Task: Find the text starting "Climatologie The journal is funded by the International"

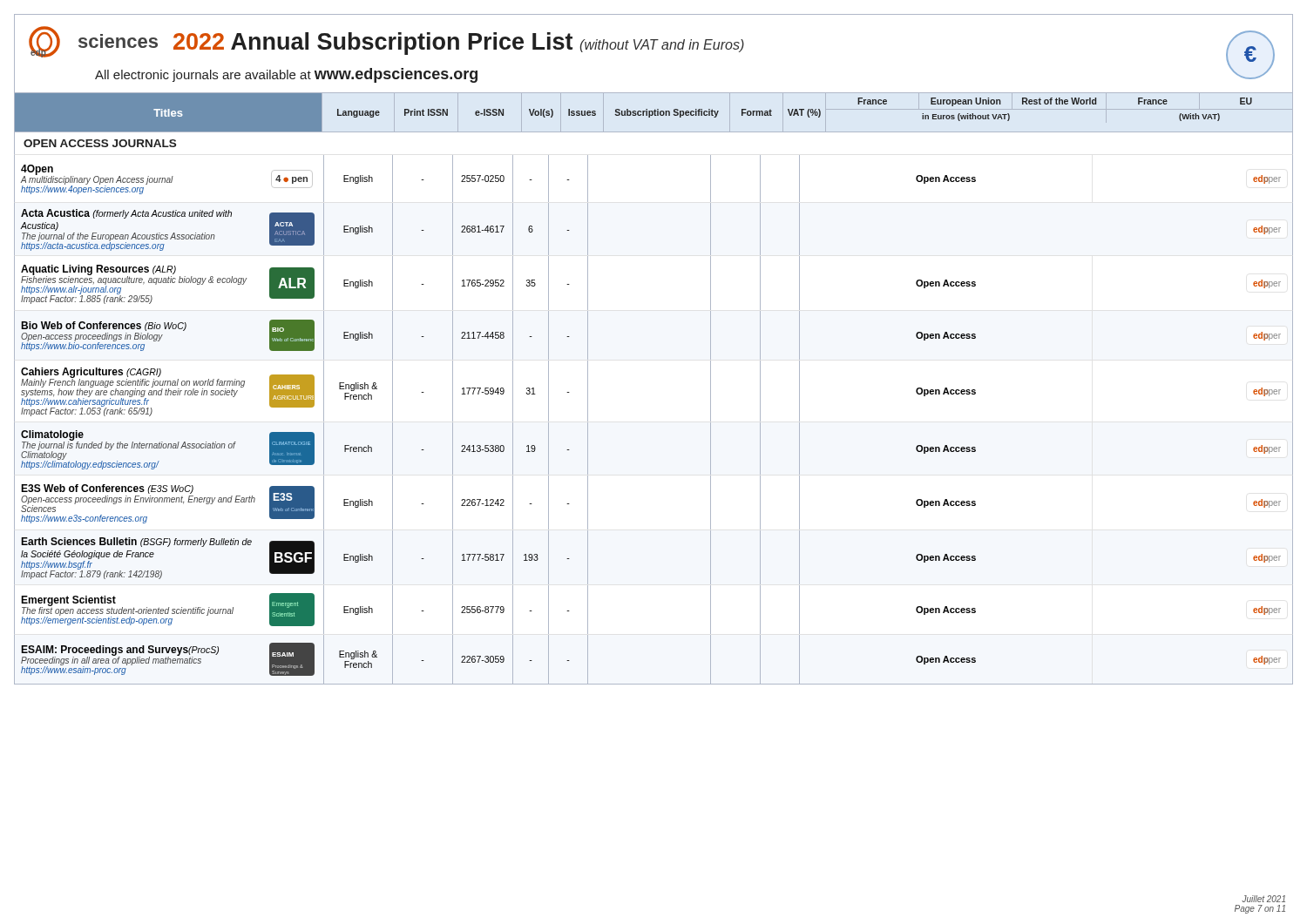Action: (x=291, y=448)
